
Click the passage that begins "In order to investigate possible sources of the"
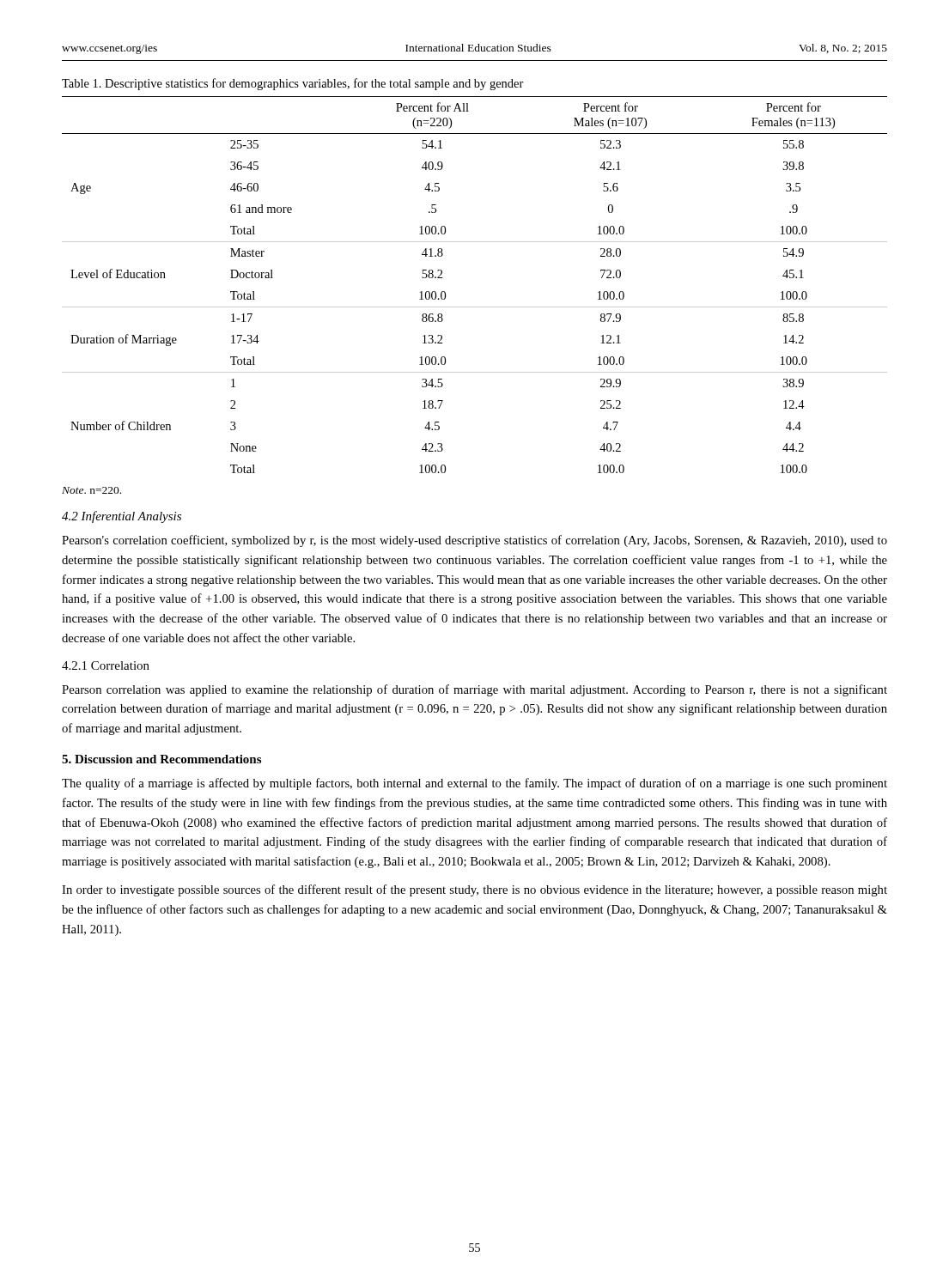(474, 909)
